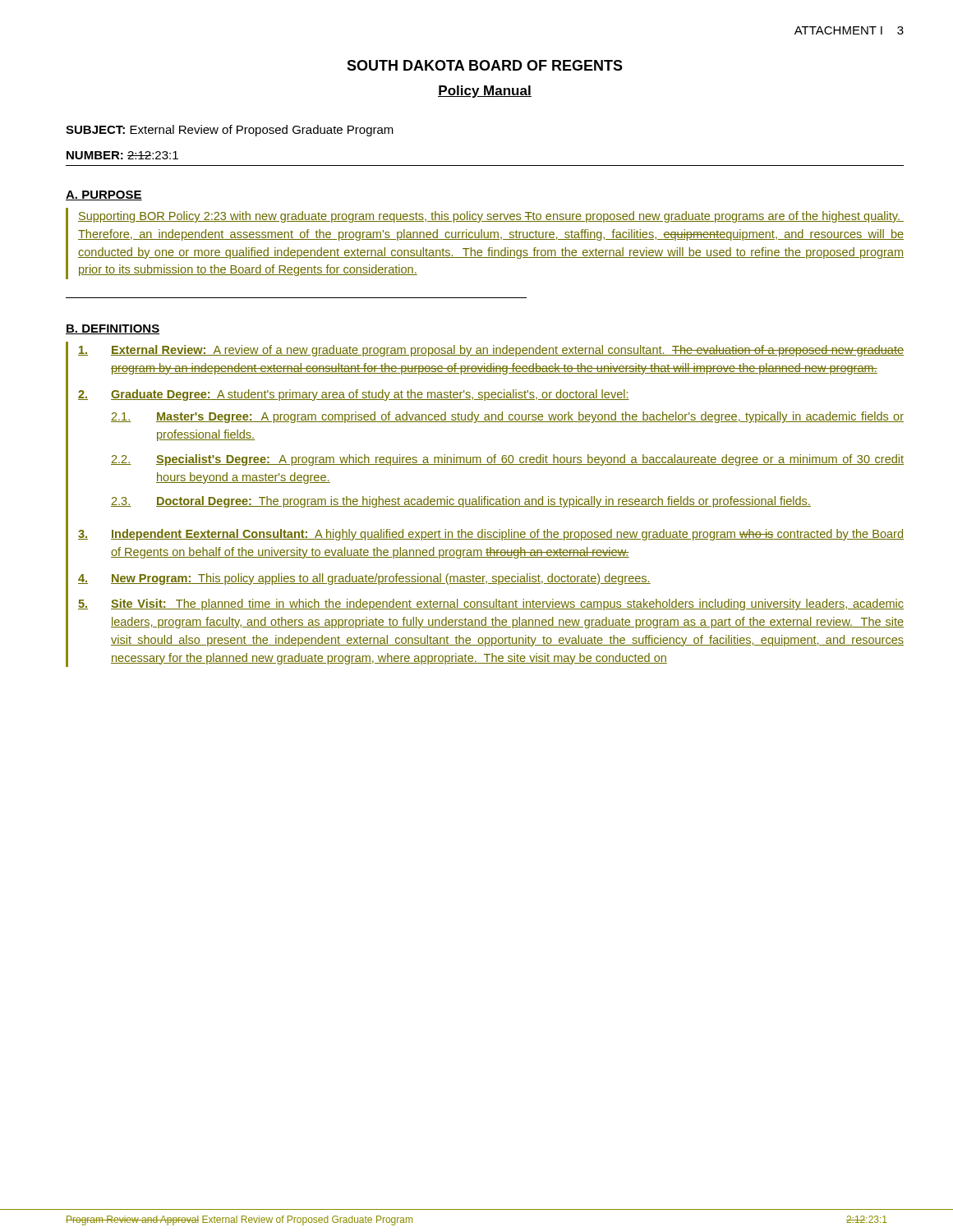Select the list item that reads "2.3. Doctoral Degree: The"
This screenshot has height=1232, width=953.
point(507,502)
